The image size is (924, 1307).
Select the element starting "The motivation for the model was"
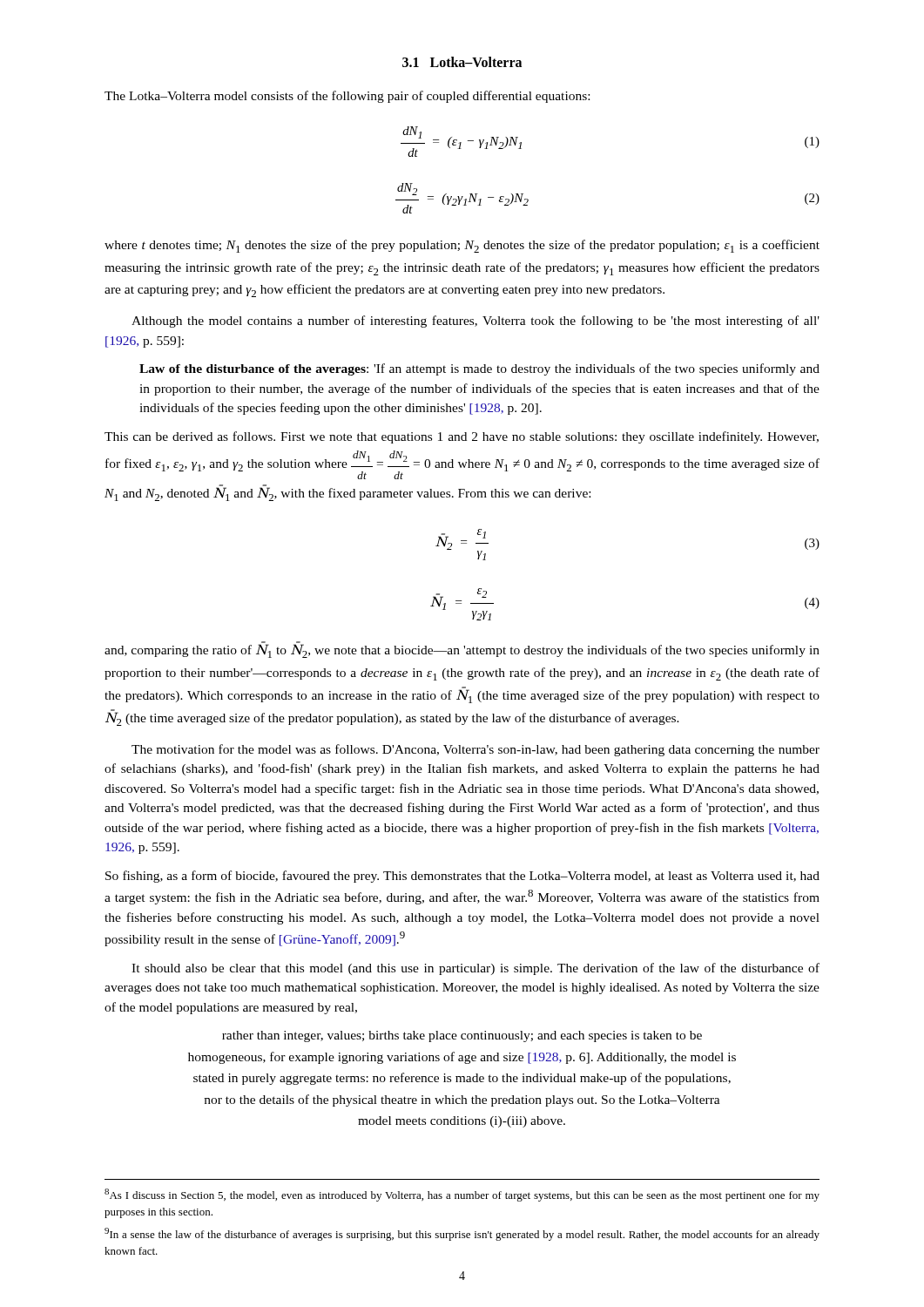(462, 798)
